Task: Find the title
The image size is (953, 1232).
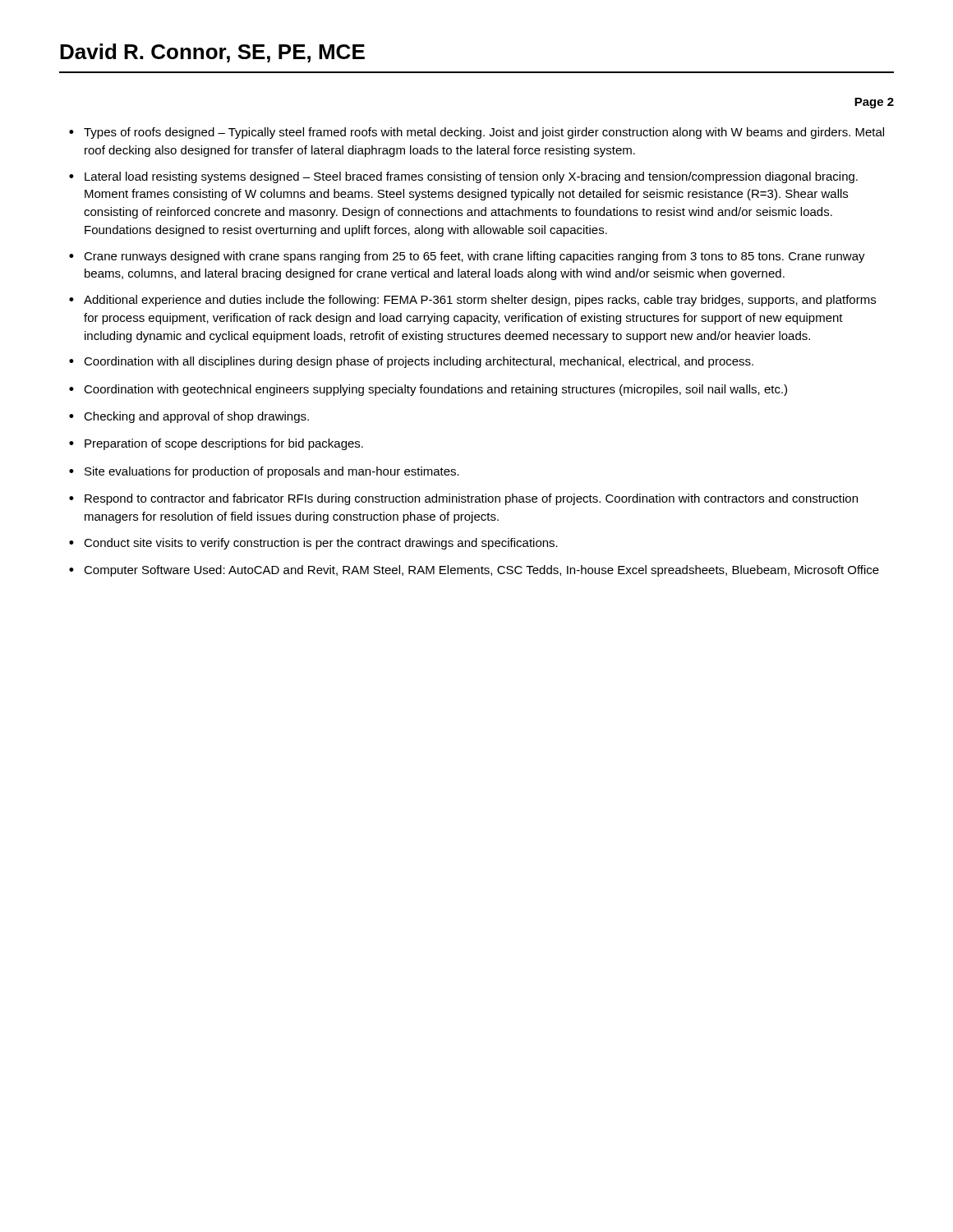Action: tap(476, 56)
